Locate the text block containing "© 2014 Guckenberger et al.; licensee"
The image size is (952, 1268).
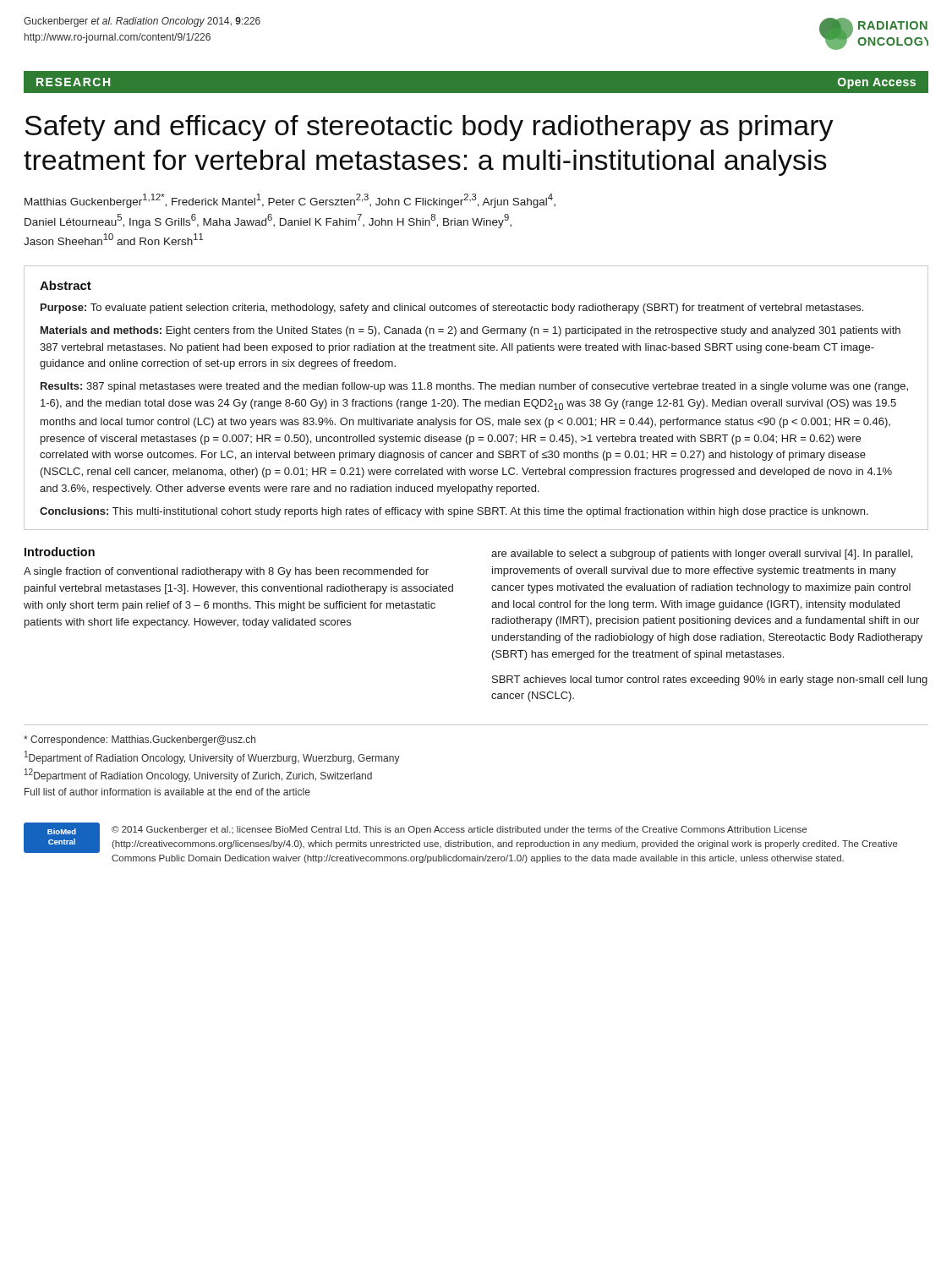point(505,843)
